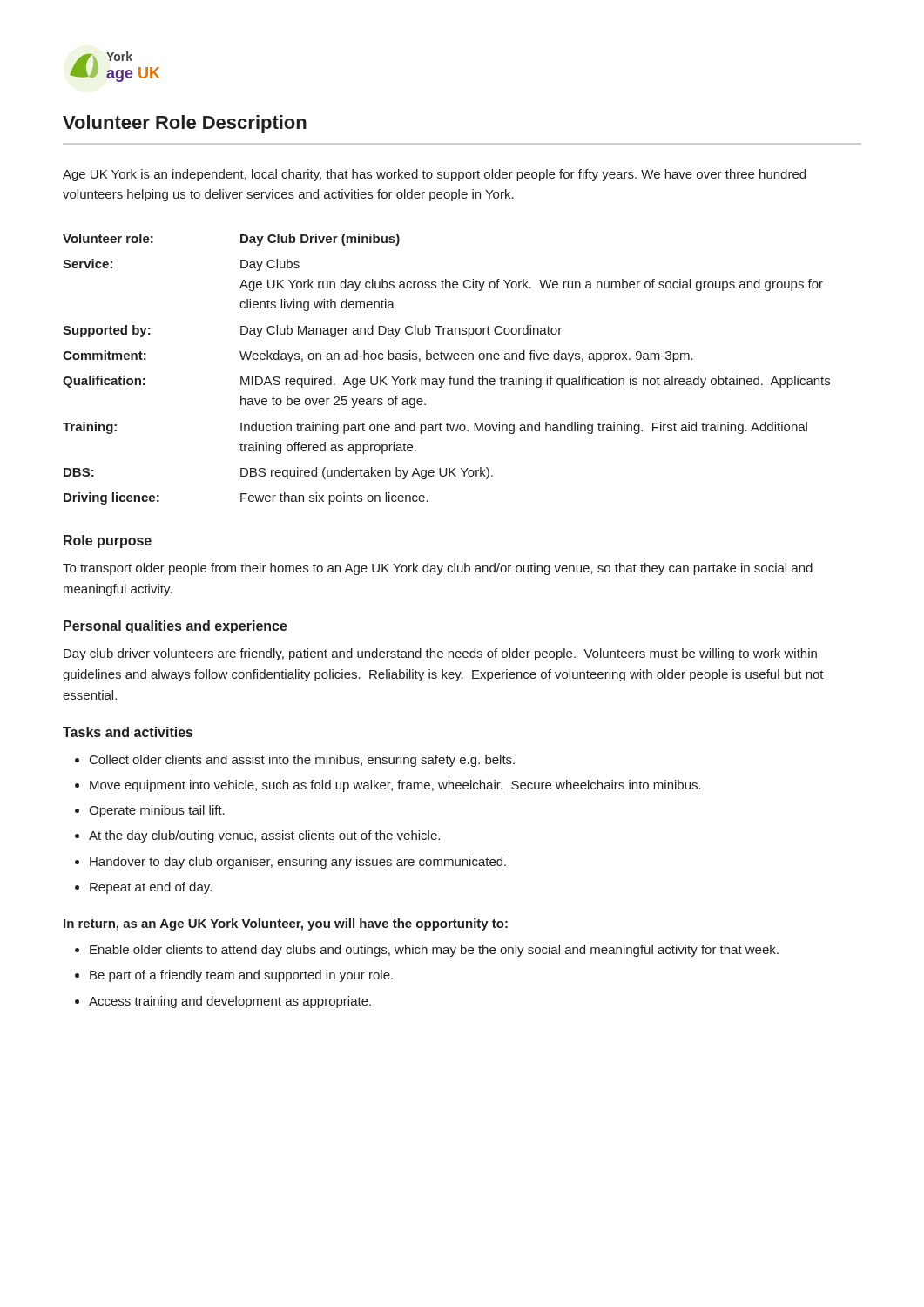Find the passage starting "Operate minibus tail lift."
This screenshot has height=1307, width=924.
[x=157, y=810]
